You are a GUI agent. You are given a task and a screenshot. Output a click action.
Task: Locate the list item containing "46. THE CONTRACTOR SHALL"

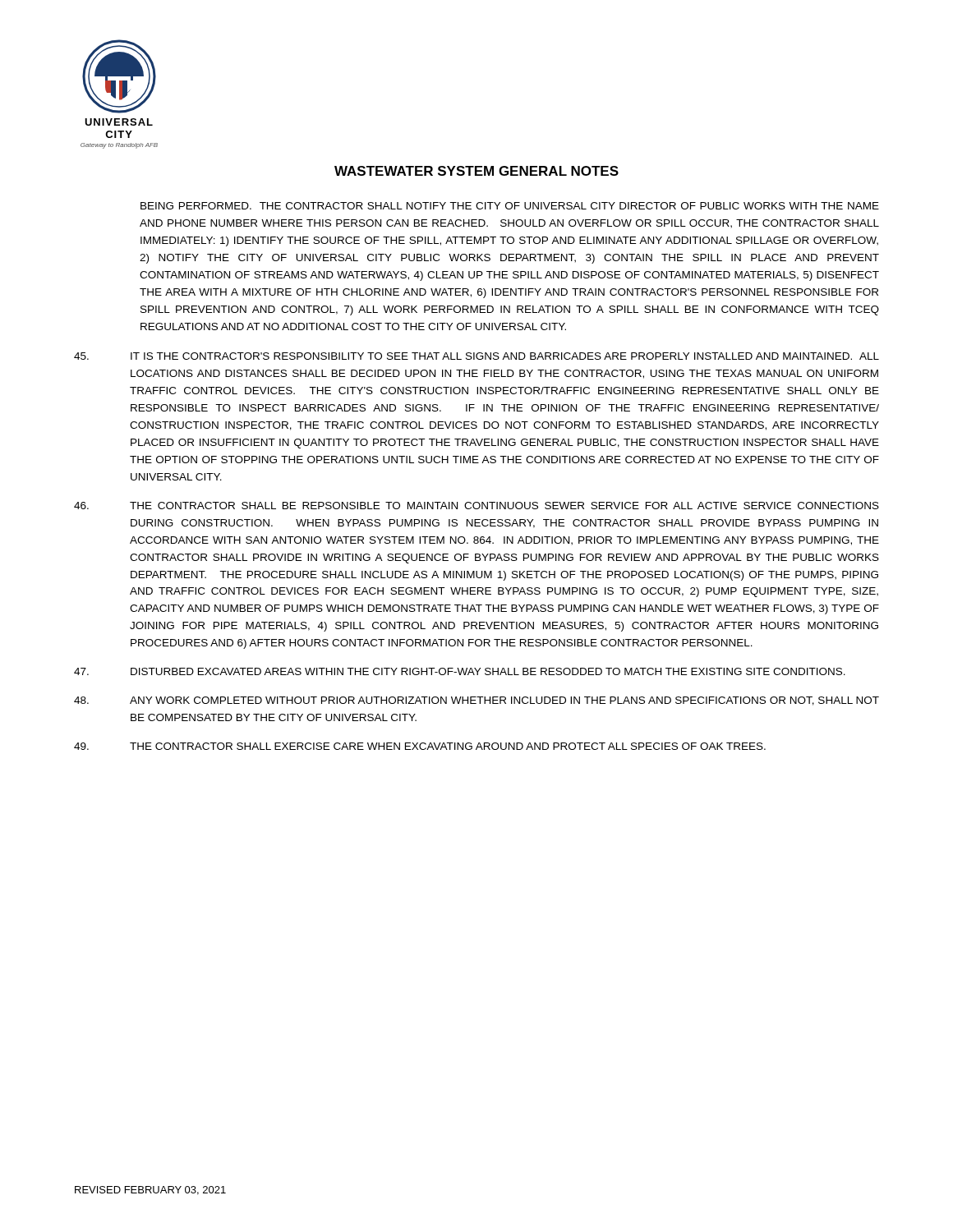[x=476, y=575]
